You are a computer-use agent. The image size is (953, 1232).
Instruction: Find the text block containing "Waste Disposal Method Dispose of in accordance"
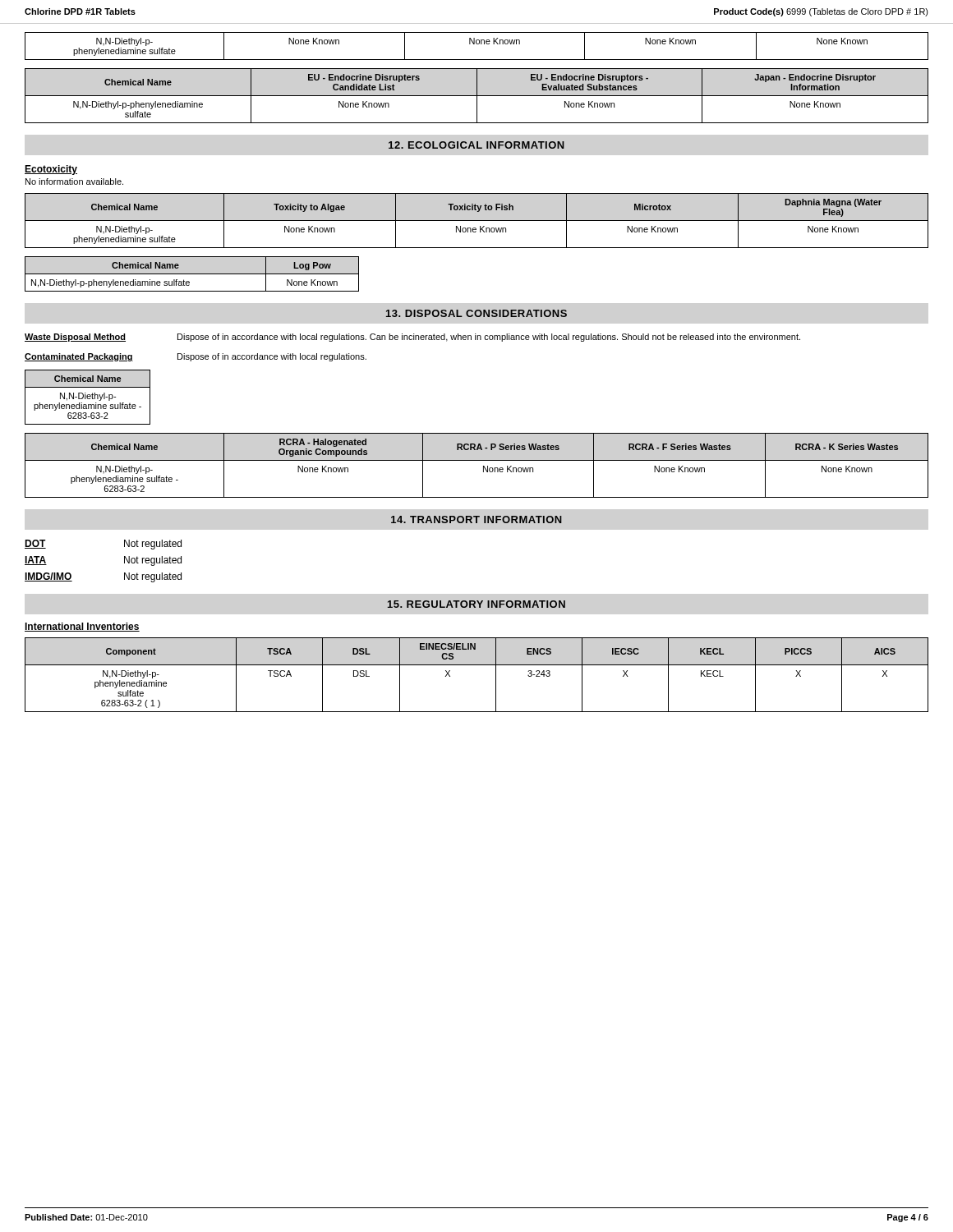(476, 337)
